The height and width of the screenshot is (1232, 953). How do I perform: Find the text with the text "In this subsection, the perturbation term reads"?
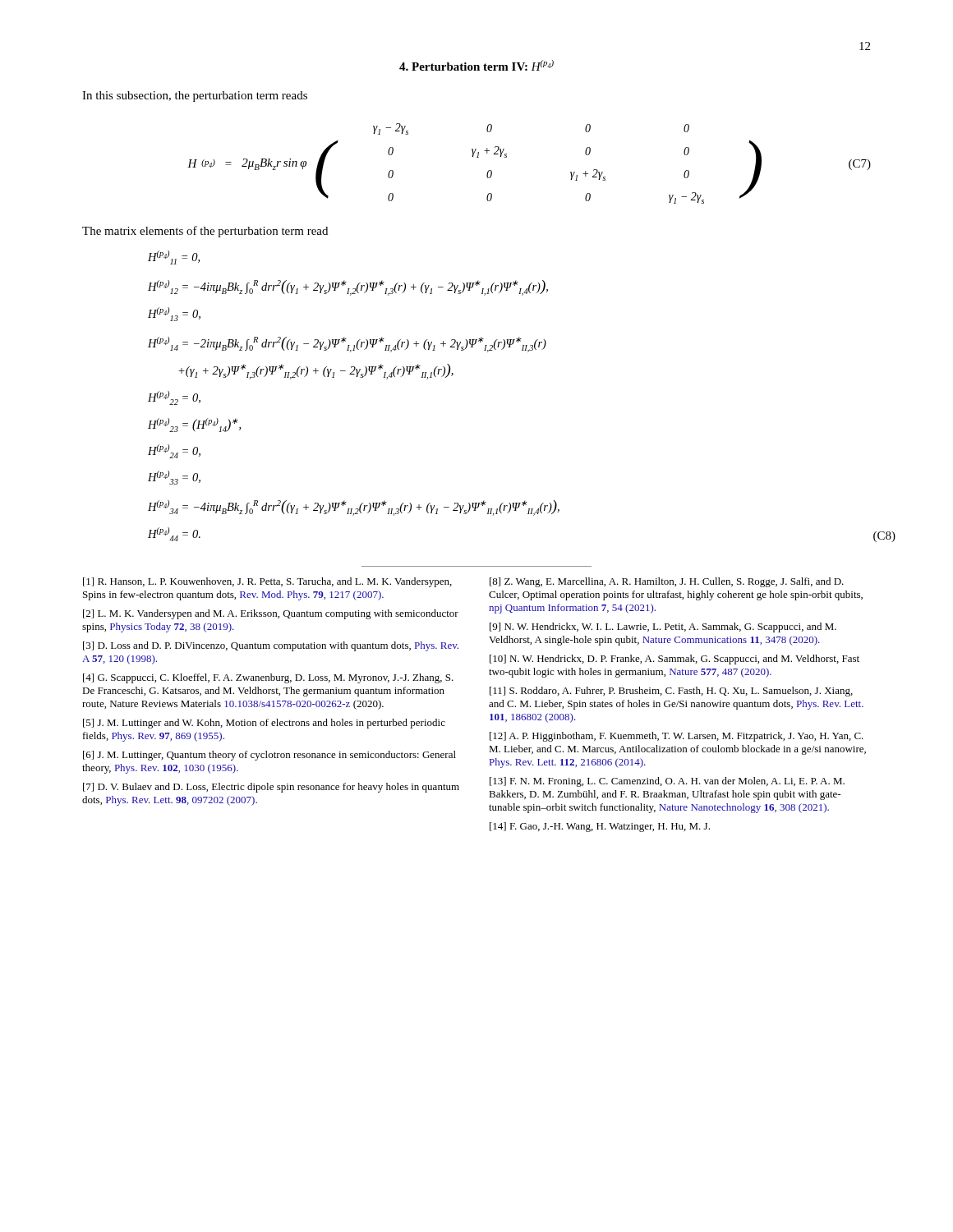pyautogui.click(x=195, y=95)
